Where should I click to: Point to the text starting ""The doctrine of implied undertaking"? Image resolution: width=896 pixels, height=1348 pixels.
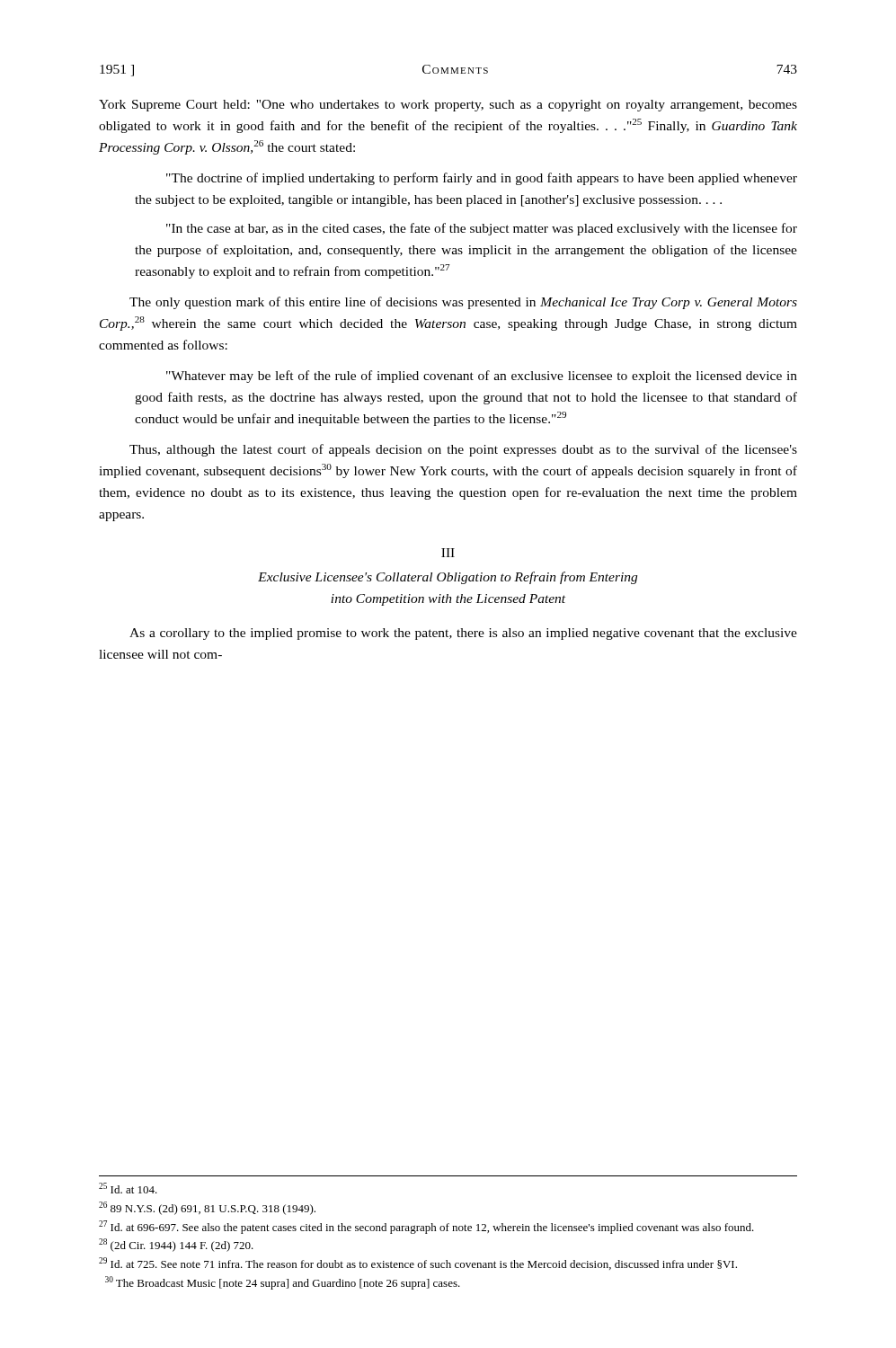(466, 188)
